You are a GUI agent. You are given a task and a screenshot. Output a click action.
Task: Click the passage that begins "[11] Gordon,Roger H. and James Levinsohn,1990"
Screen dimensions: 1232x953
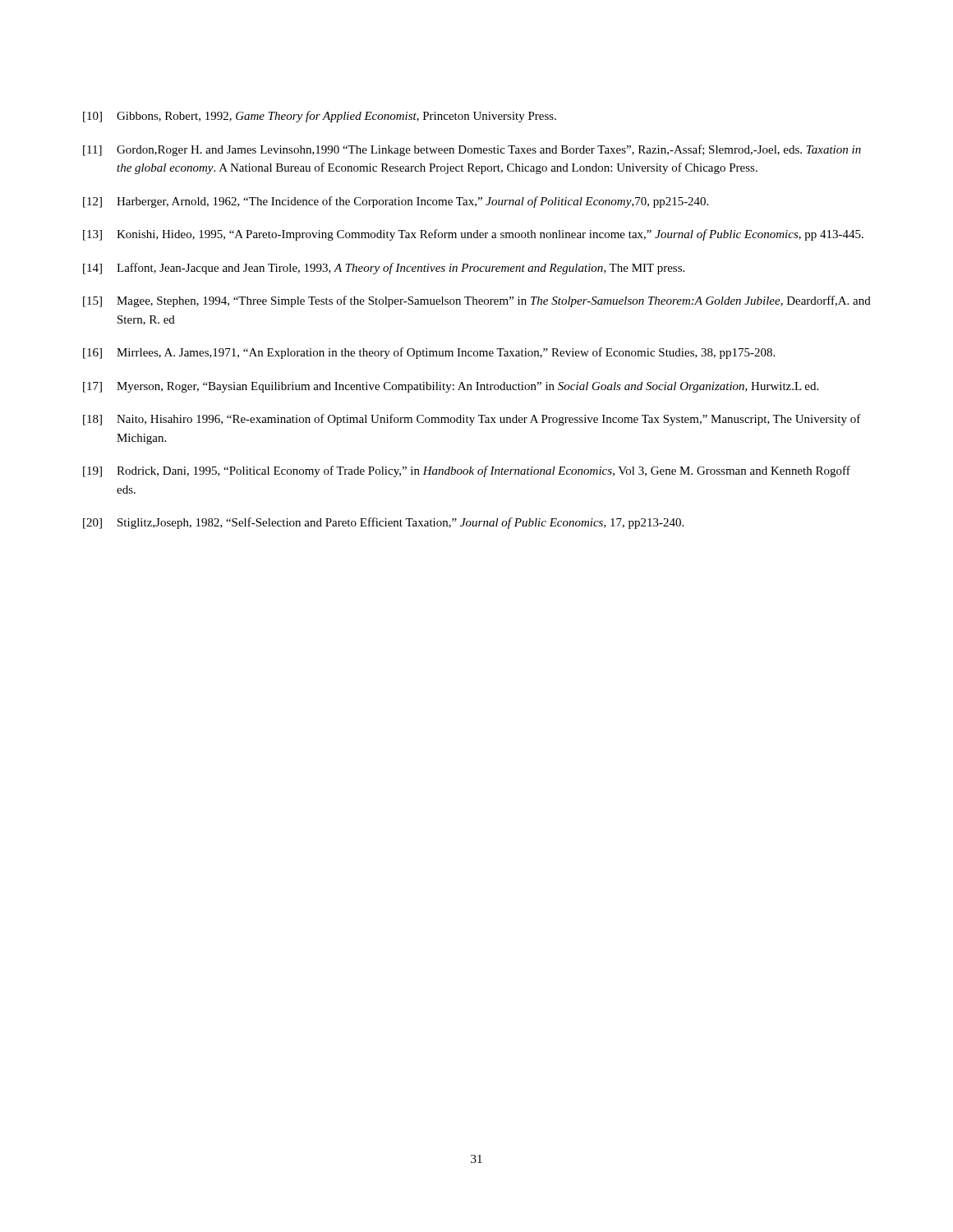pos(476,159)
